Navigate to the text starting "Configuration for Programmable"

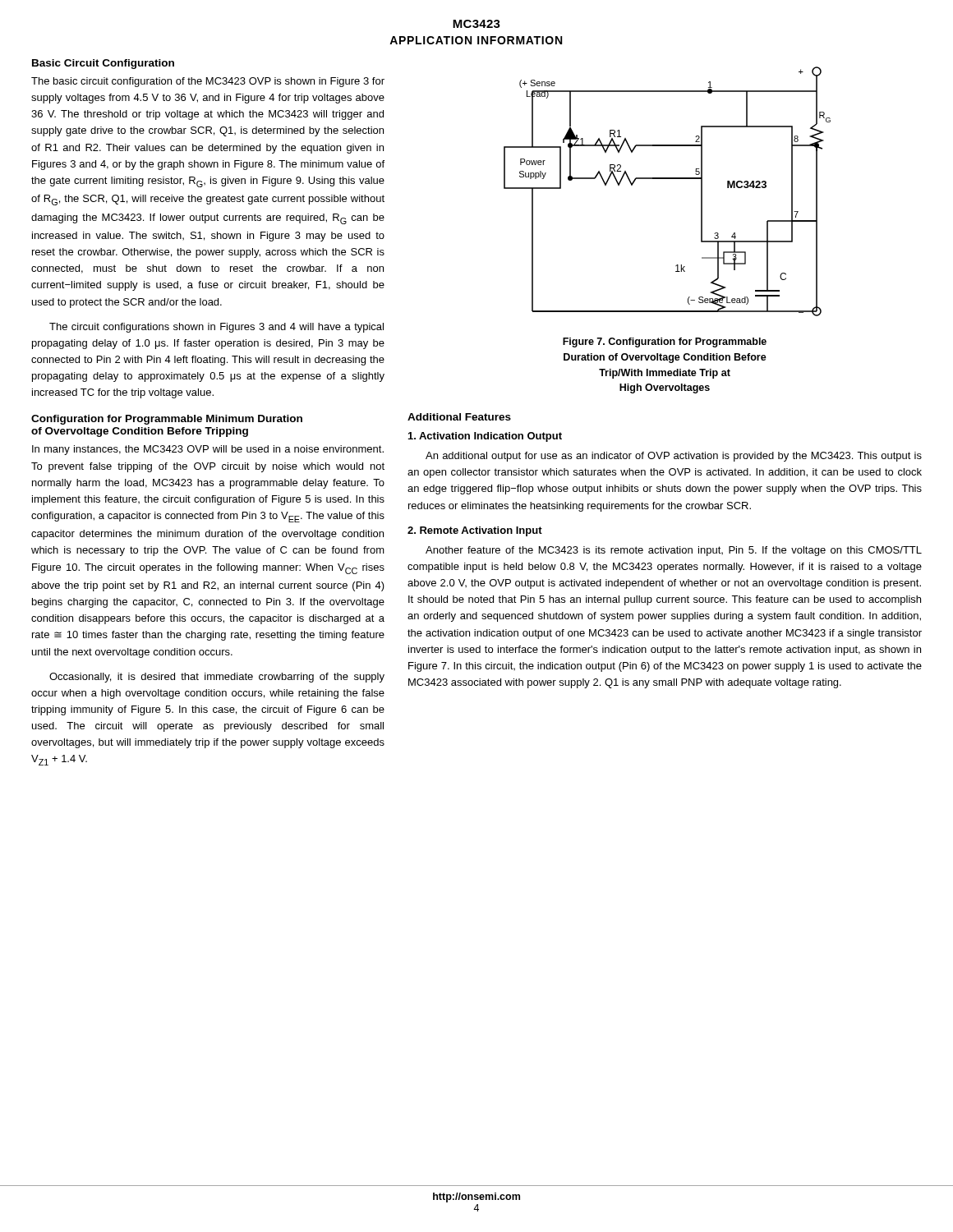(x=167, y=425)
